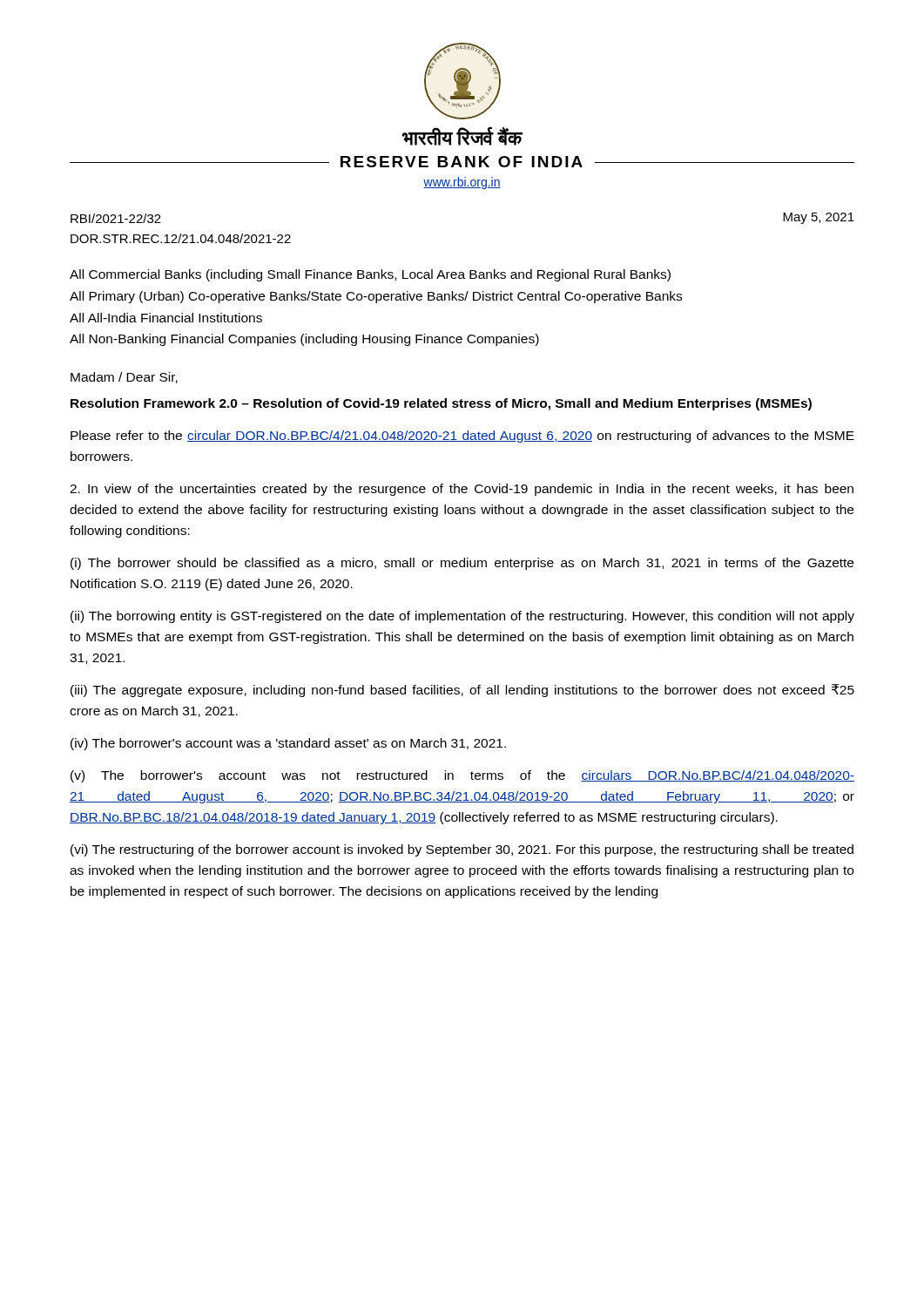This screenshot has height=1307, width=924.
Task: Select the element starting "RBI/2021-22/32 DOR.STR.REC.12/21.04.048/2021-22 May 5, 2021"
Action: click(121, 218)
